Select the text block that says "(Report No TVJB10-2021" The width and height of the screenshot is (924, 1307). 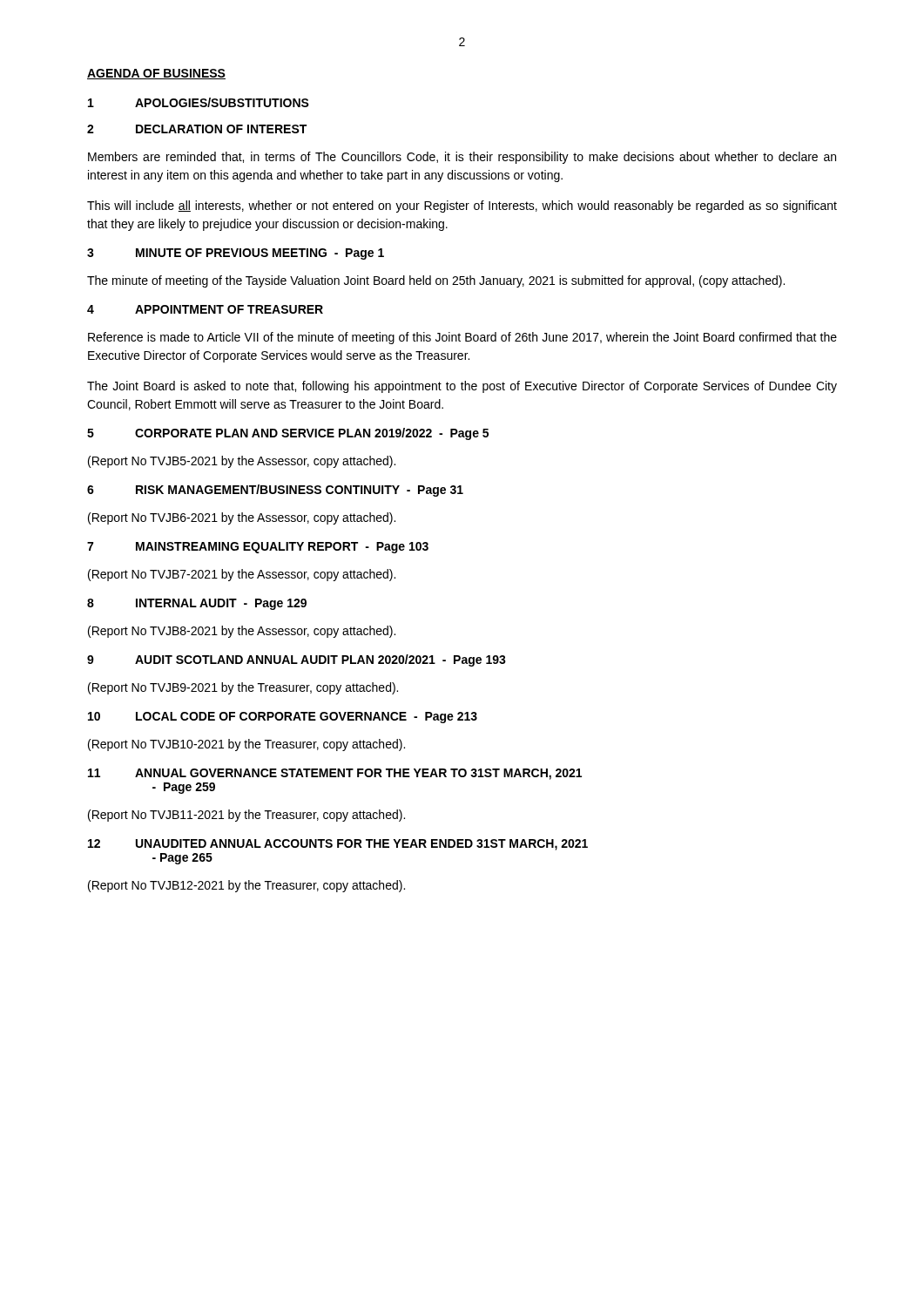click(x=247, y=744)
